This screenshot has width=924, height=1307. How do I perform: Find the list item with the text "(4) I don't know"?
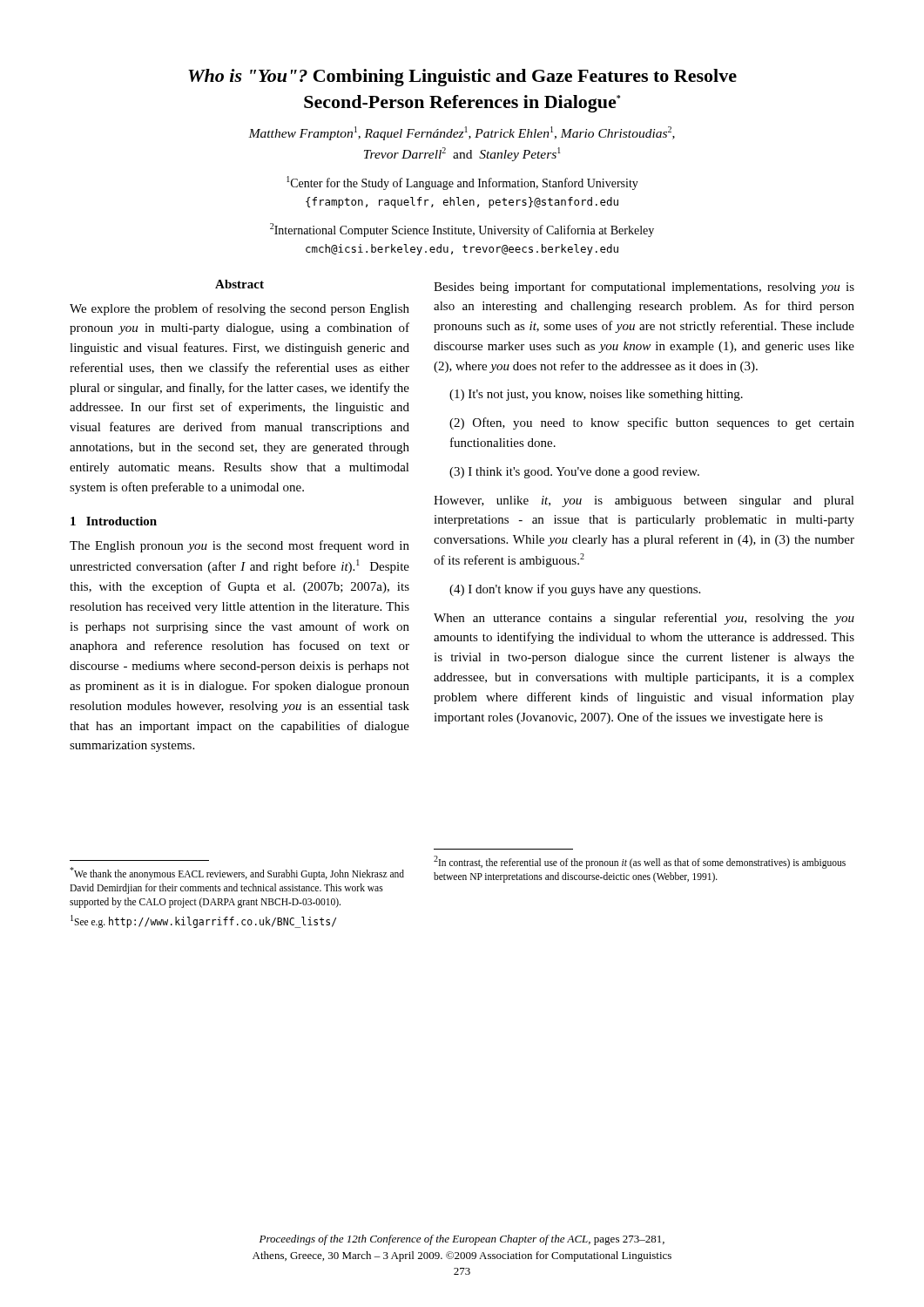(x=652, y=589)
